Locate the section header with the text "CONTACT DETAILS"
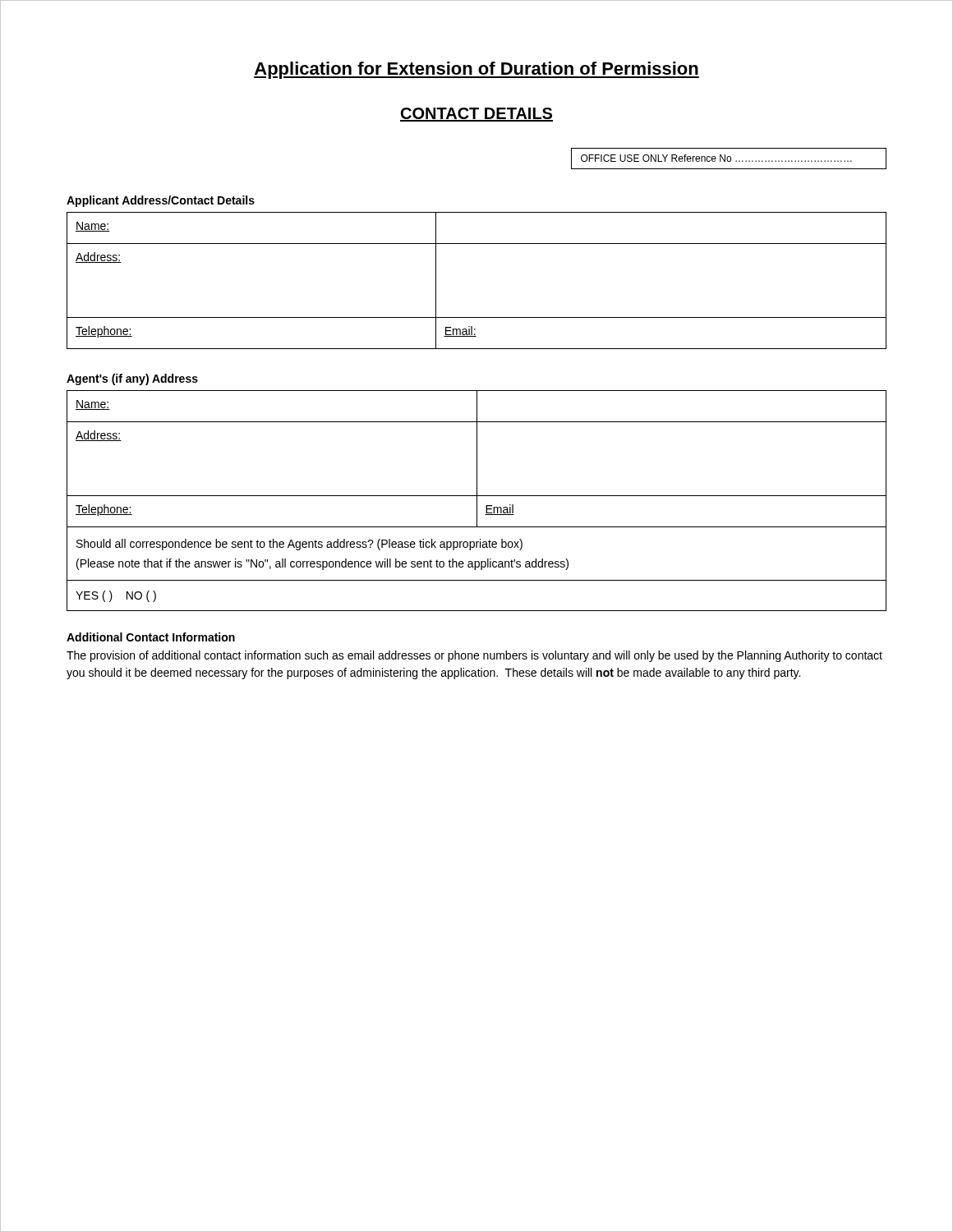The width and height of the screenshot is (953, 1232). (476, 113)
